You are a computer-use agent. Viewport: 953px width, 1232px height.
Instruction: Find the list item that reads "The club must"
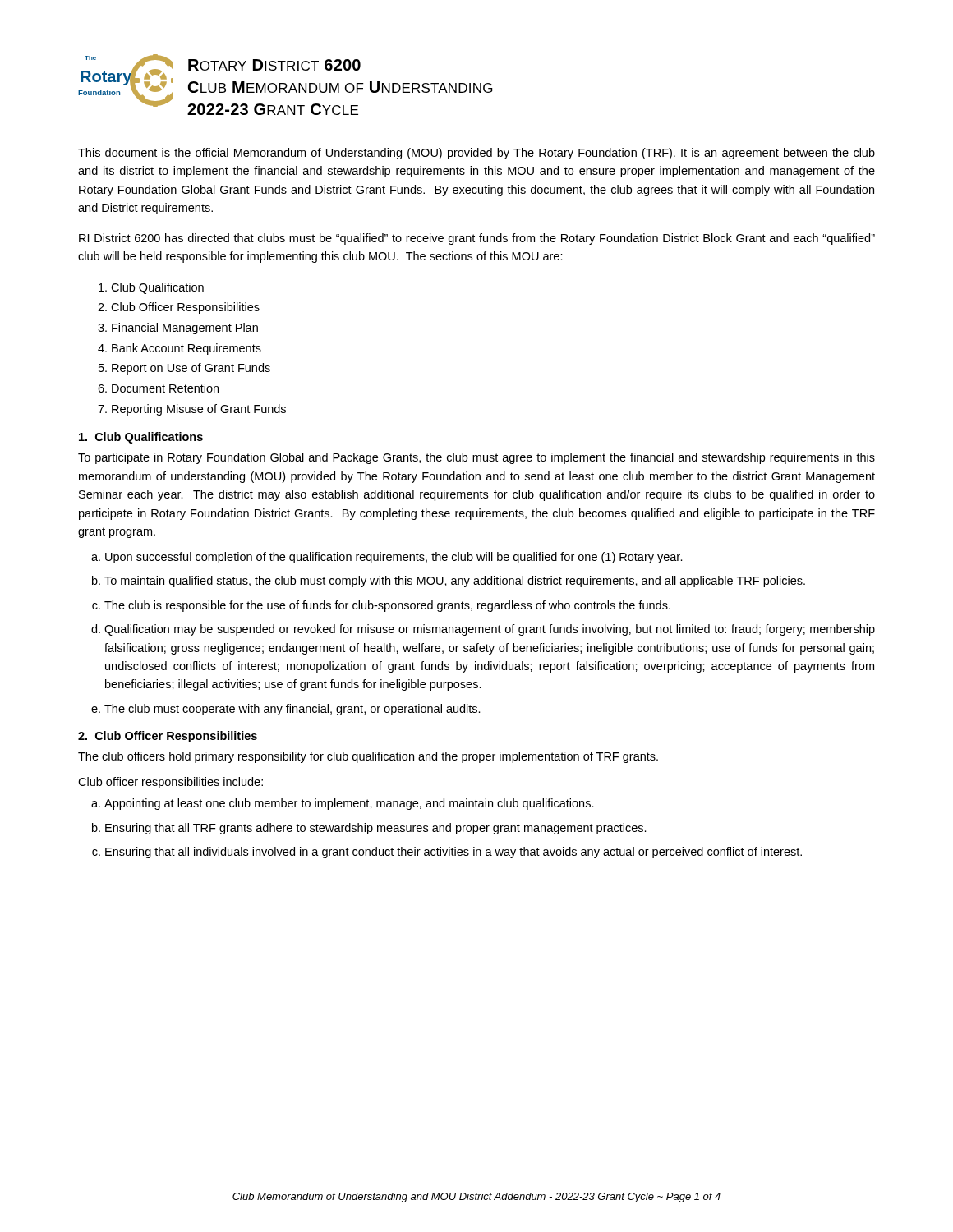[293, 709]
